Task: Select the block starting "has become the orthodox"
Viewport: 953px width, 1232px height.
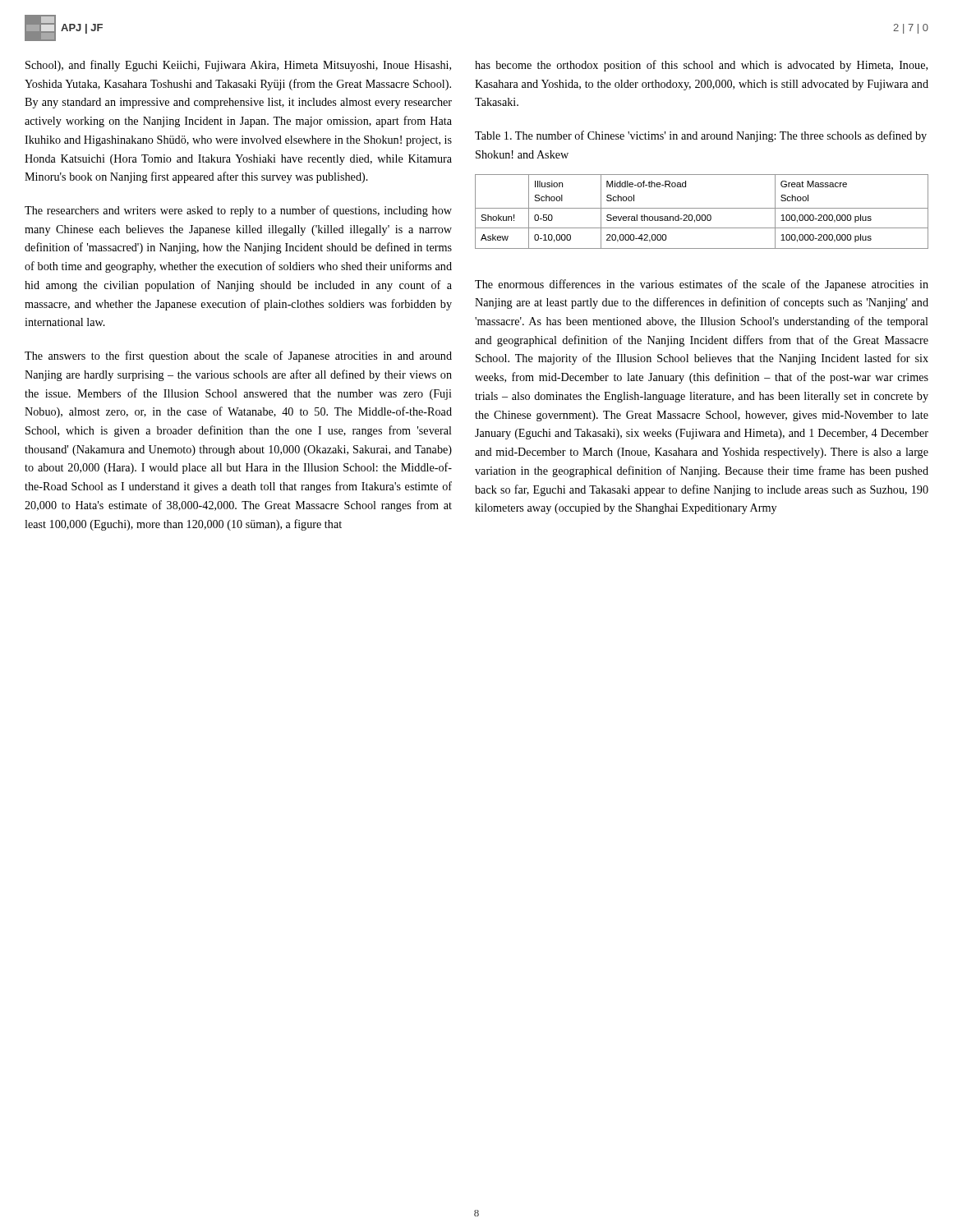Action: click(x=702, y=84)
